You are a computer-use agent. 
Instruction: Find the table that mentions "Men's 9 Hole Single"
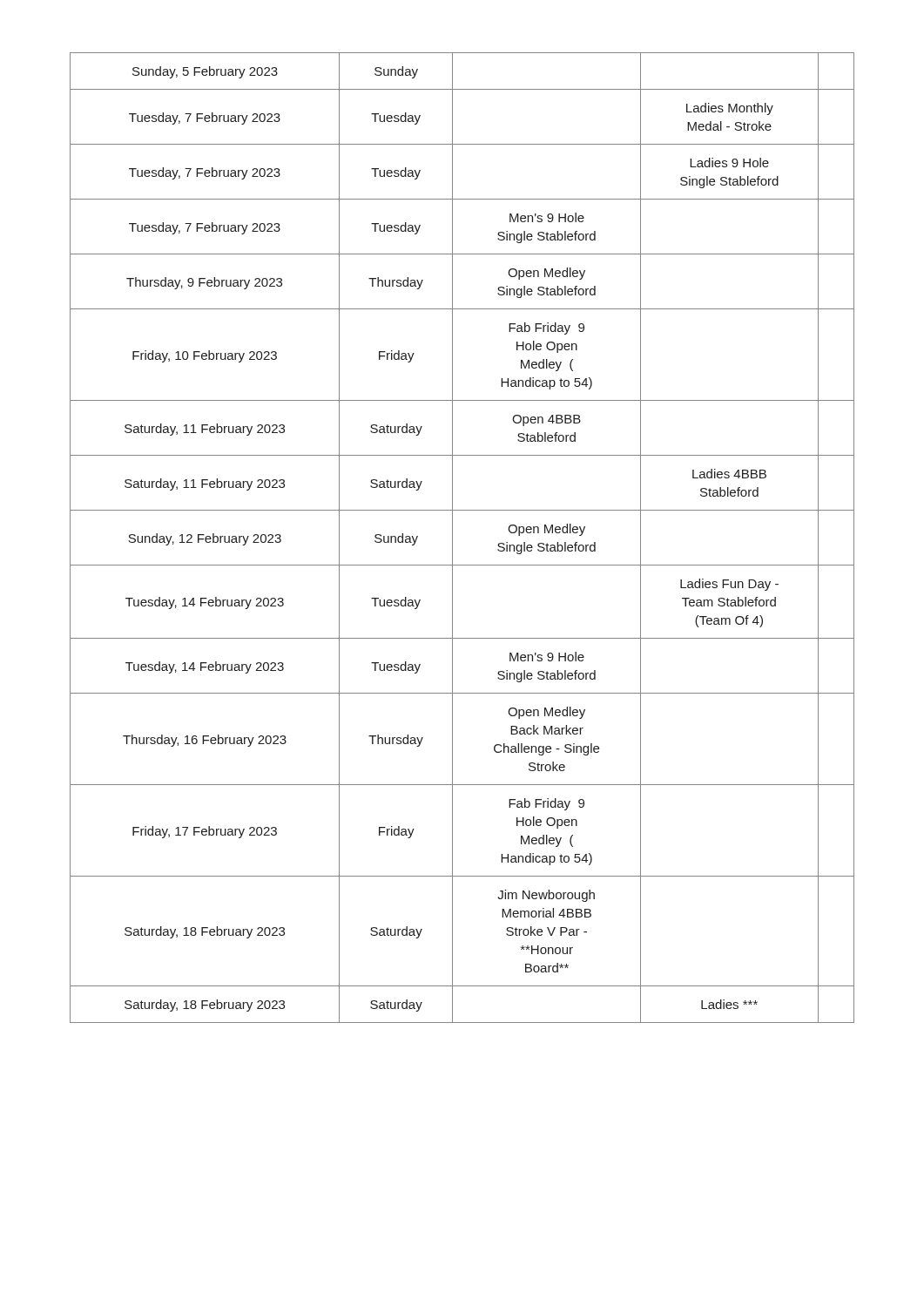click(x=462, y=538)
